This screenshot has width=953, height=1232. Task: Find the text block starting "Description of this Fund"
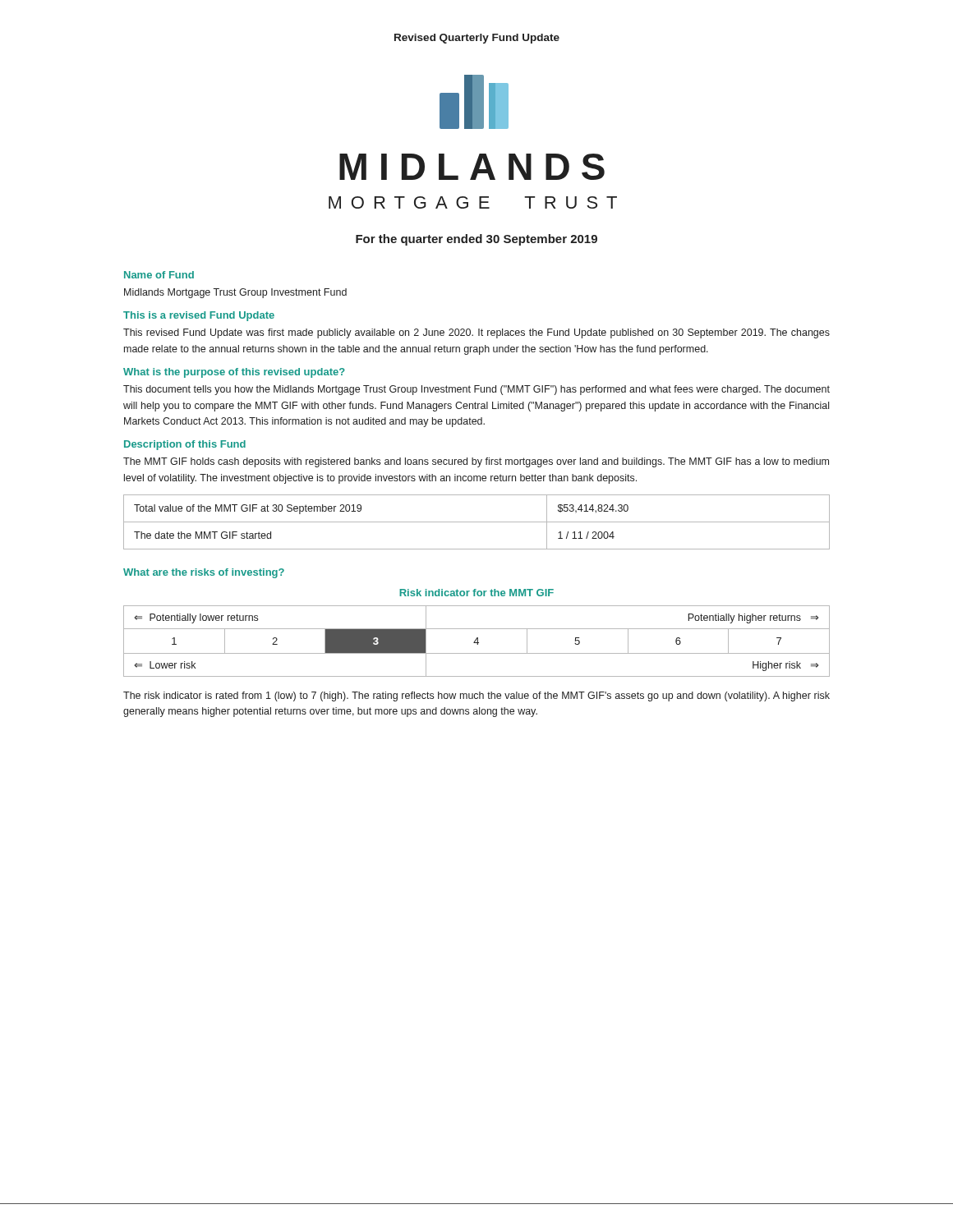pyautogui.click(x=185, y=444)
